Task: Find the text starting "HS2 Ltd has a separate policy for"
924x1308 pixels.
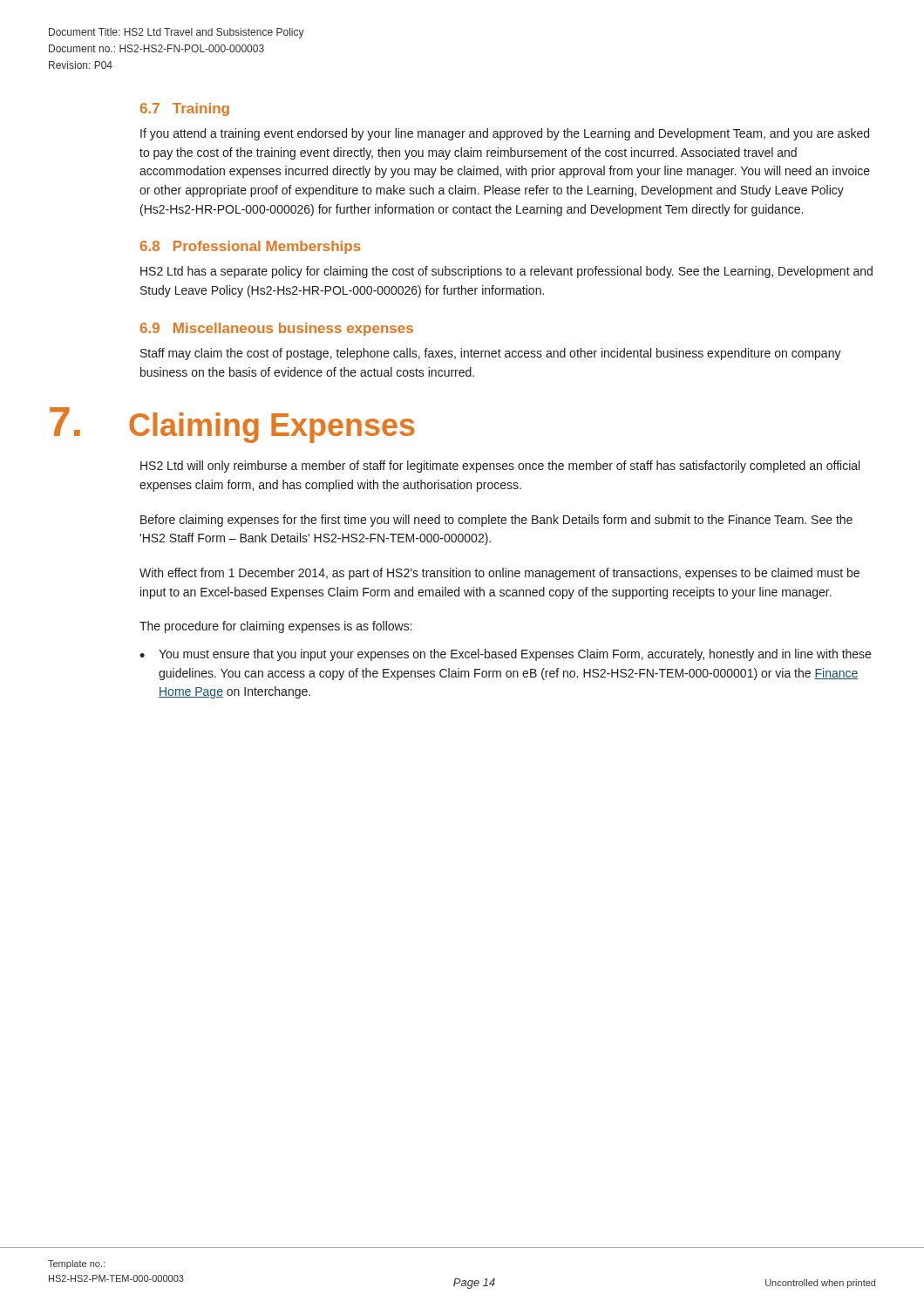Action: pos(506,281)
